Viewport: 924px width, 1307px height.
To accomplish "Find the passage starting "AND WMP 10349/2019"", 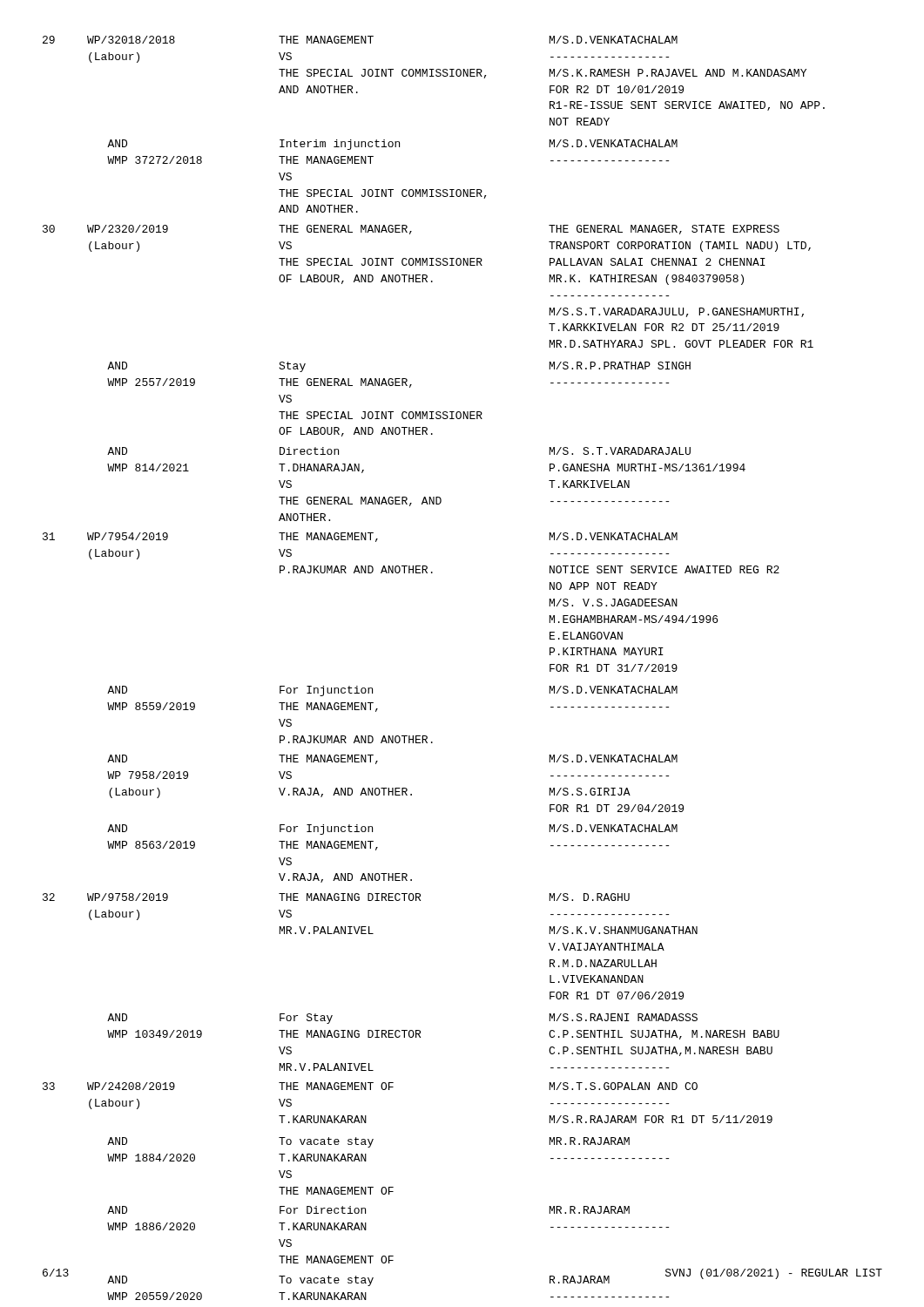I will [x=118, y=1018].
